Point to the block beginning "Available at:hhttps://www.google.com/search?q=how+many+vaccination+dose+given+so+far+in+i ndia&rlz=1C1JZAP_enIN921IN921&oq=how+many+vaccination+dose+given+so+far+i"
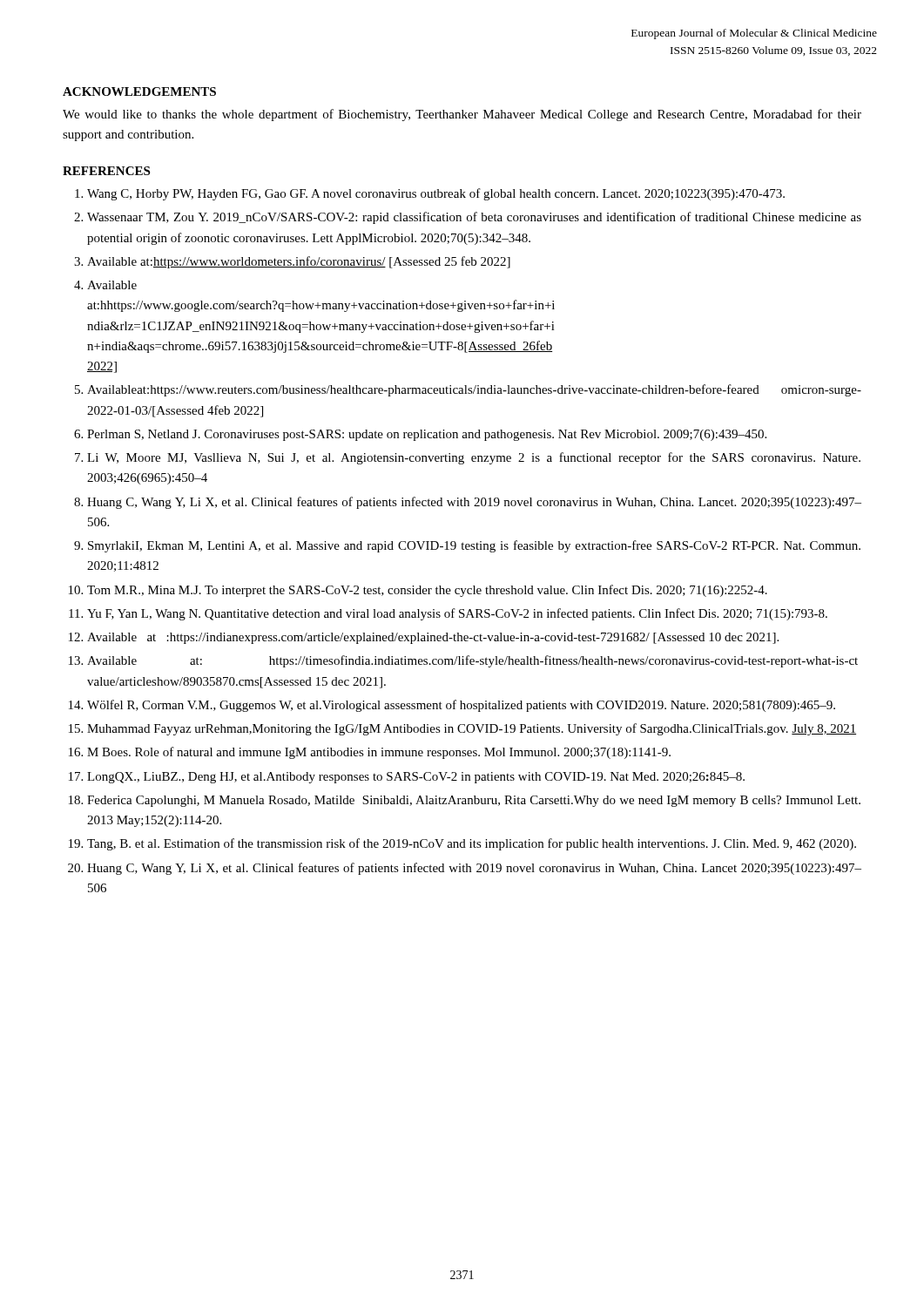 click(x=321, y=325)
